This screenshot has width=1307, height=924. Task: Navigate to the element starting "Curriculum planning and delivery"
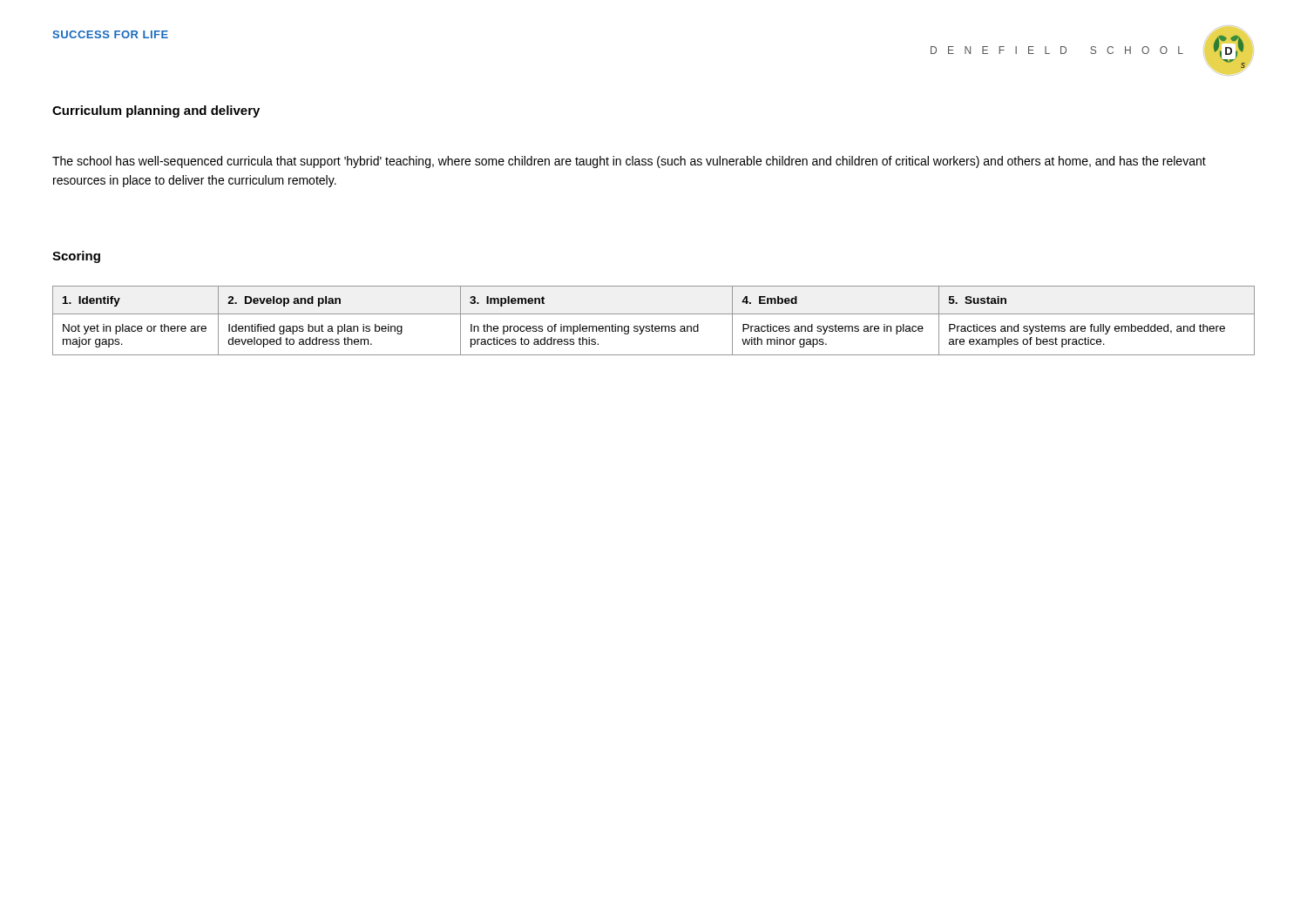point(156,110)
